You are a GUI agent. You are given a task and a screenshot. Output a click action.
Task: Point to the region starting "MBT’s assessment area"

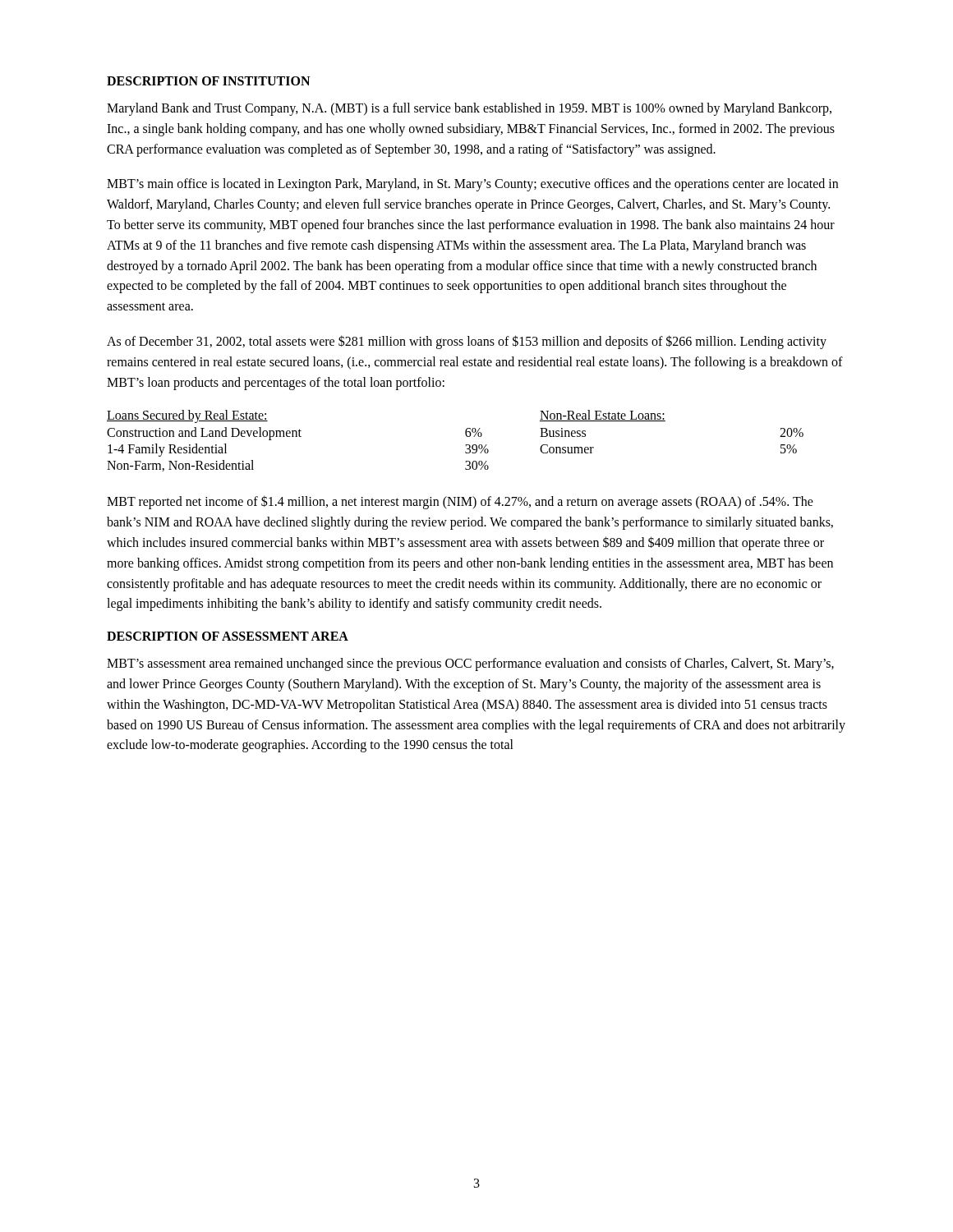pos(476,704)
